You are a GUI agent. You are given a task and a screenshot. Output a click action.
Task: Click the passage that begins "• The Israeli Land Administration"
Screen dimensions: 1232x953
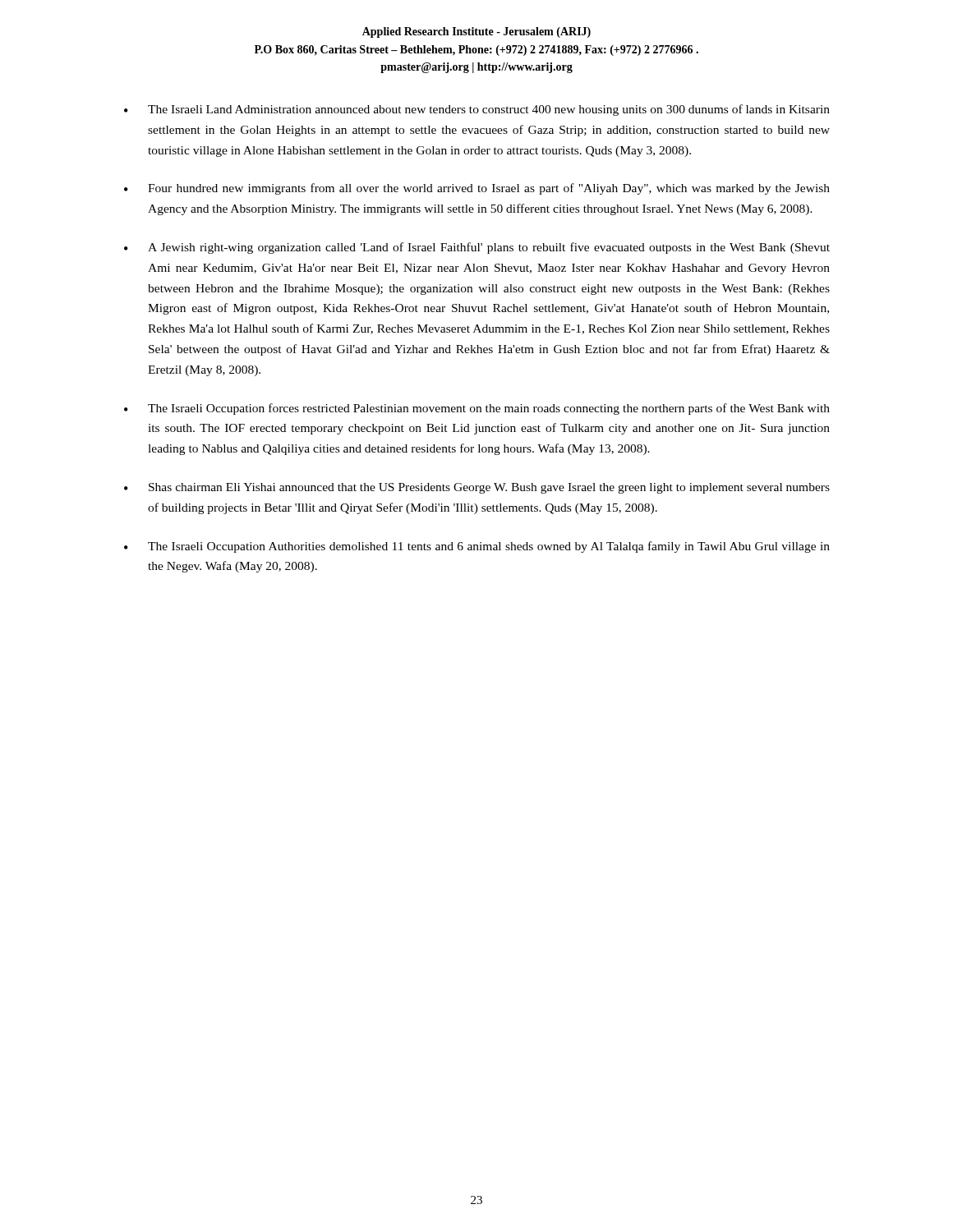476,130
